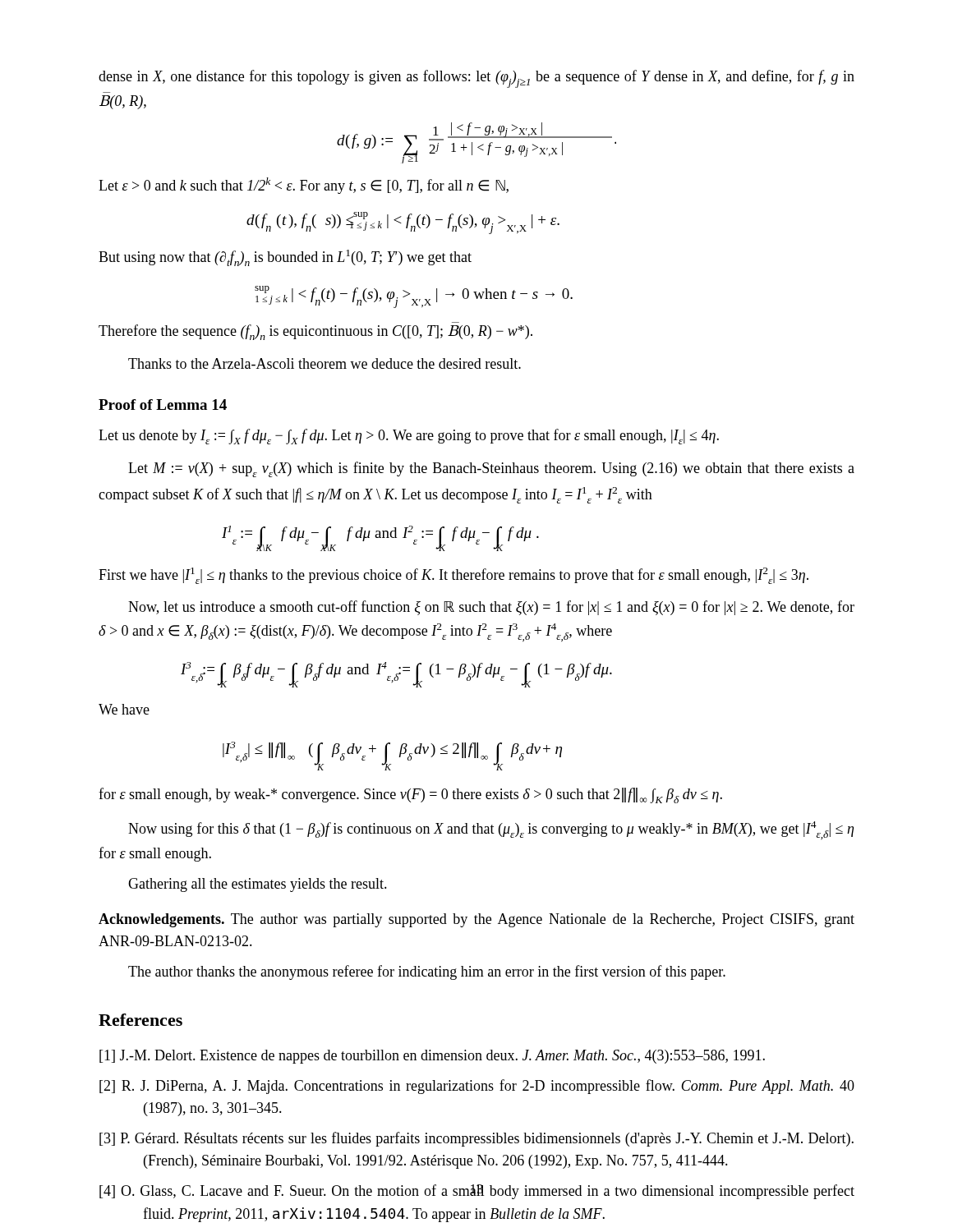Select the text block starting "But using now that (∂tfn)n is"

coord(476,258)
